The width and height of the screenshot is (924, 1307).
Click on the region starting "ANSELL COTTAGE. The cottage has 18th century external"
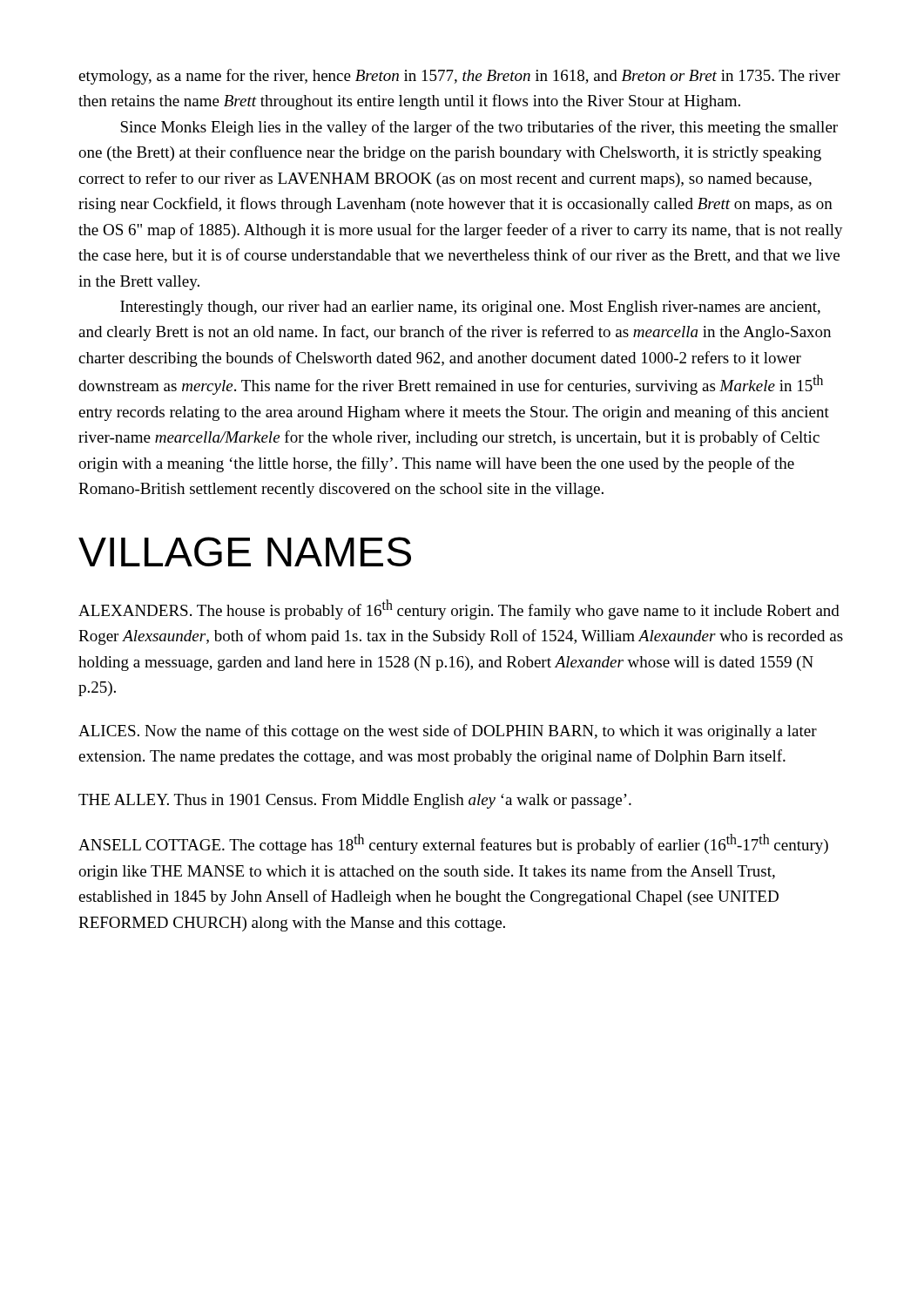click(462, 882)
